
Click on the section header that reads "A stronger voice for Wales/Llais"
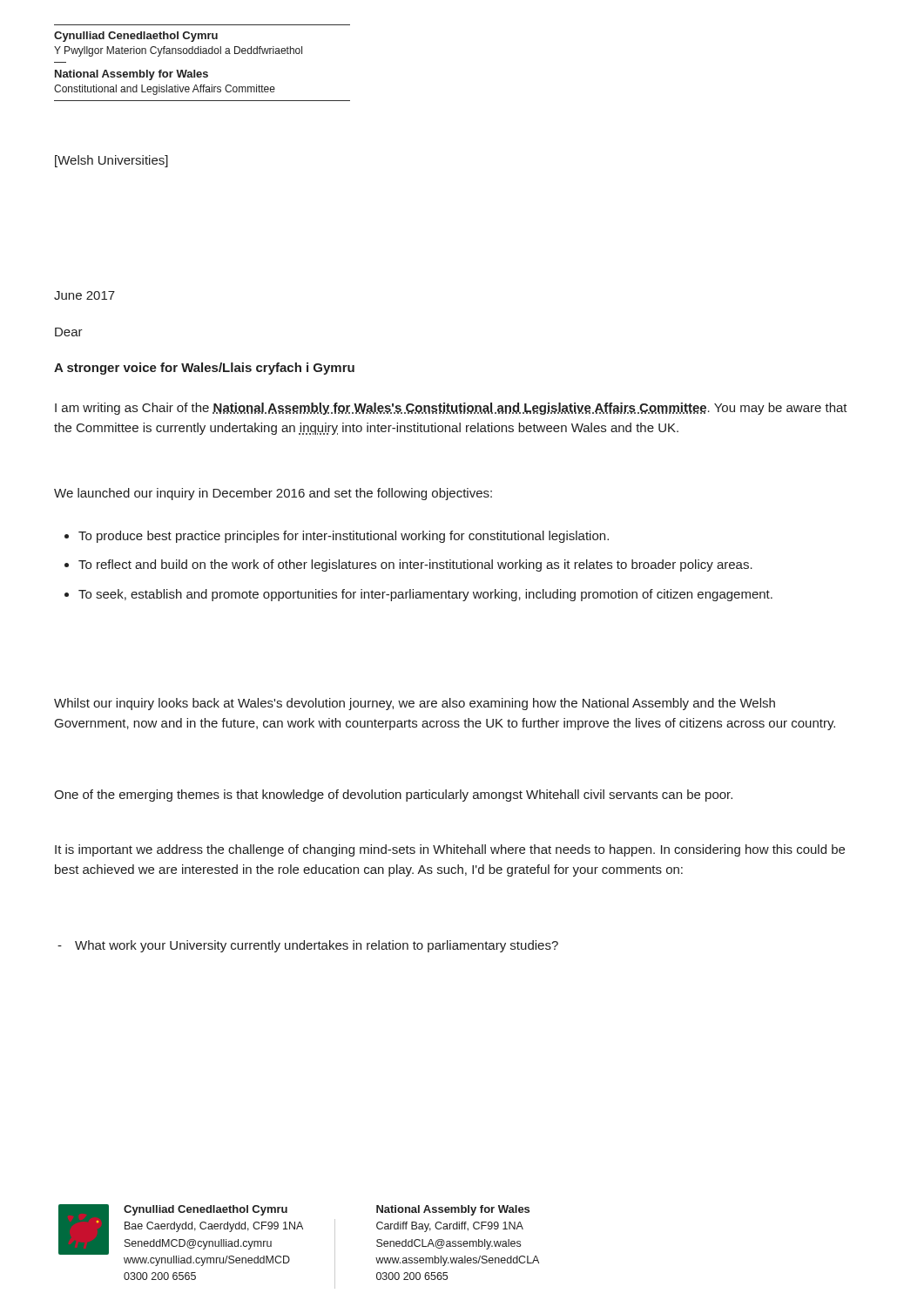(204, 367)
